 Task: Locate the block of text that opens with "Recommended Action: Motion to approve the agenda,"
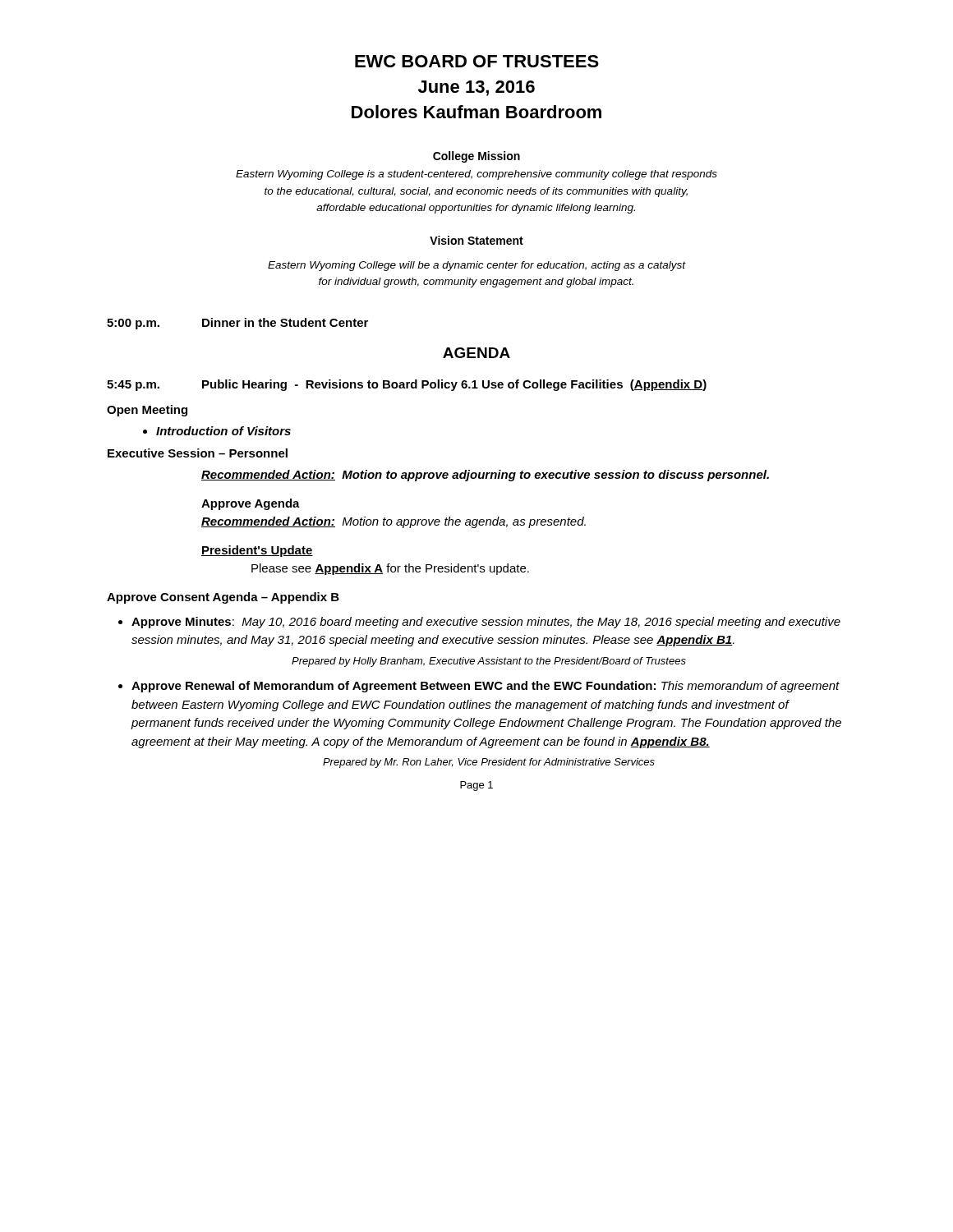click(394, 521)
